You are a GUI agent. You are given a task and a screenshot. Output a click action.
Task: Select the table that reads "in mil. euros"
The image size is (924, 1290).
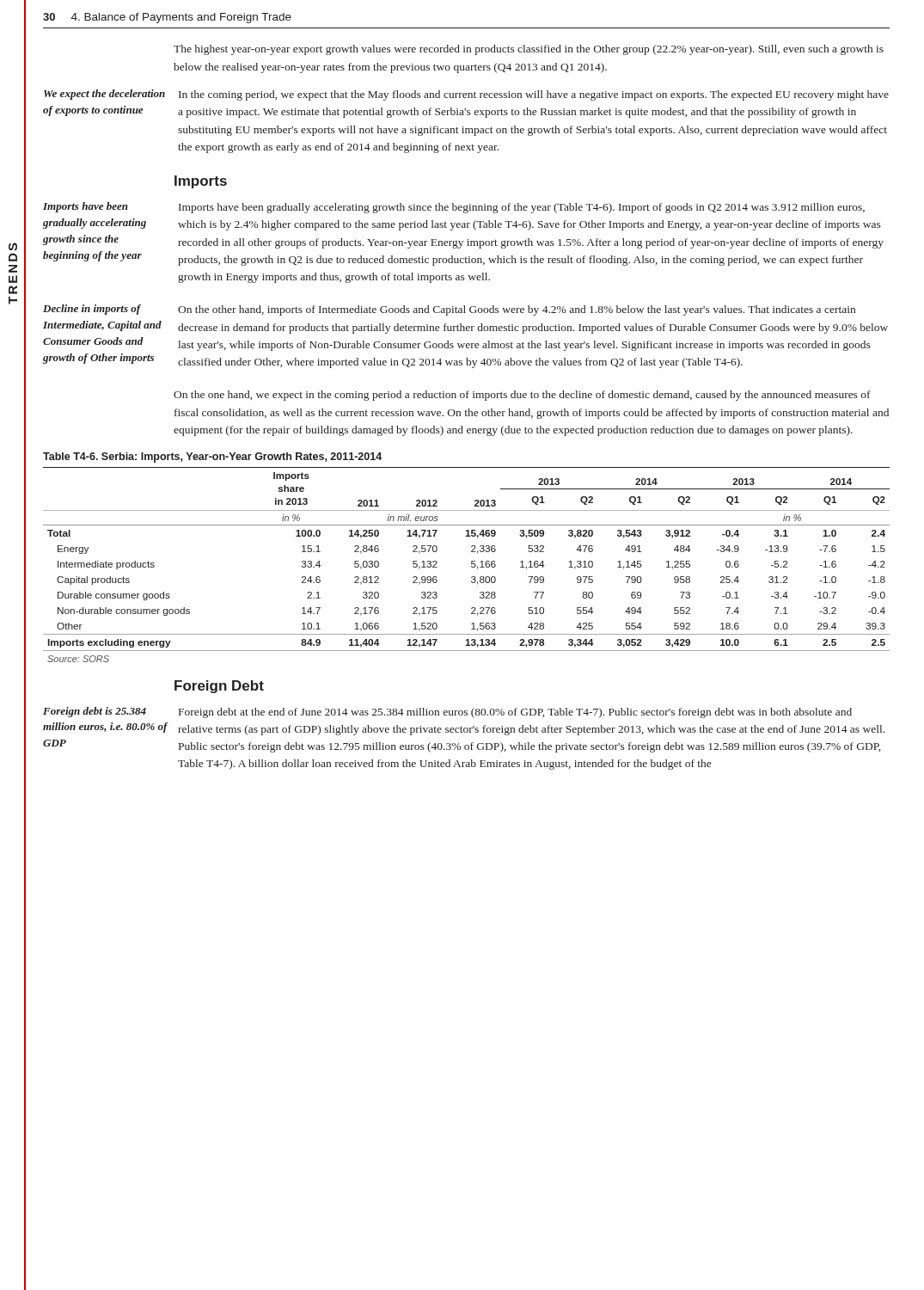tap(466, 566)
